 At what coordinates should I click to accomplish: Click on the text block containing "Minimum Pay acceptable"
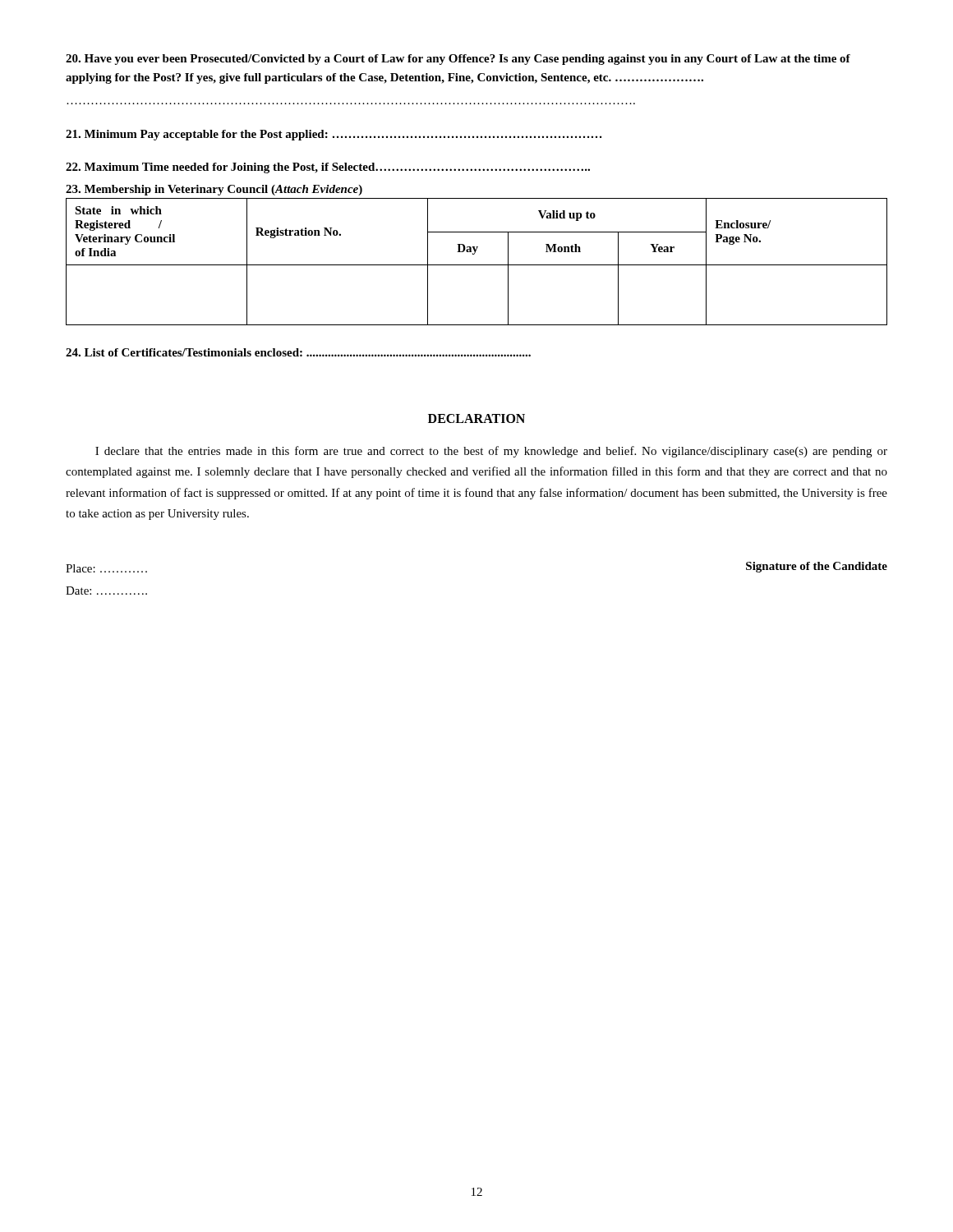[334, 133]
